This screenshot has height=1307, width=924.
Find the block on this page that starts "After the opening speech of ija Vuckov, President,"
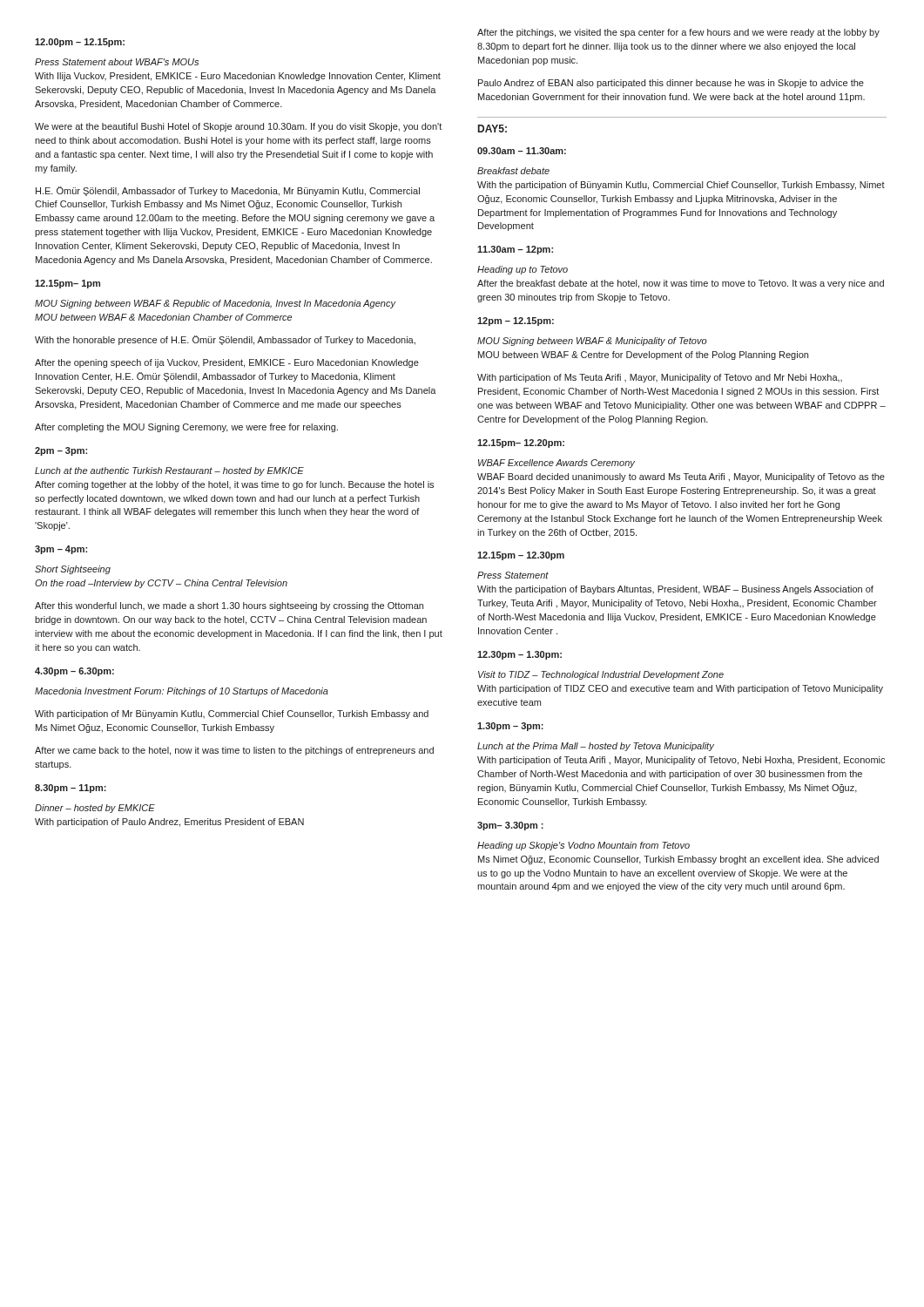tap(235, 383)
